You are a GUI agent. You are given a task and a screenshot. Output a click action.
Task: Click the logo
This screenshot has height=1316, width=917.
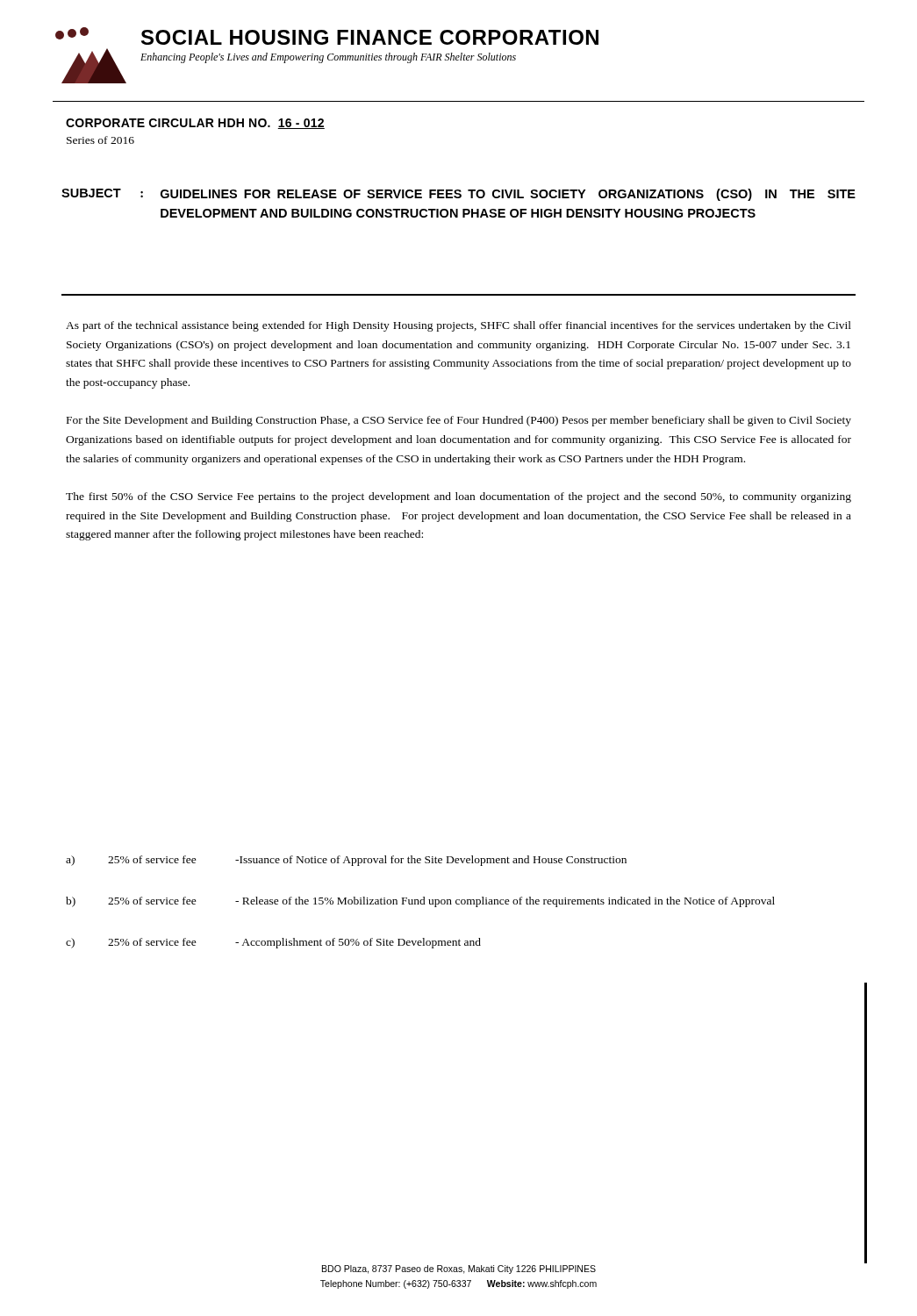tap(458, 60)
